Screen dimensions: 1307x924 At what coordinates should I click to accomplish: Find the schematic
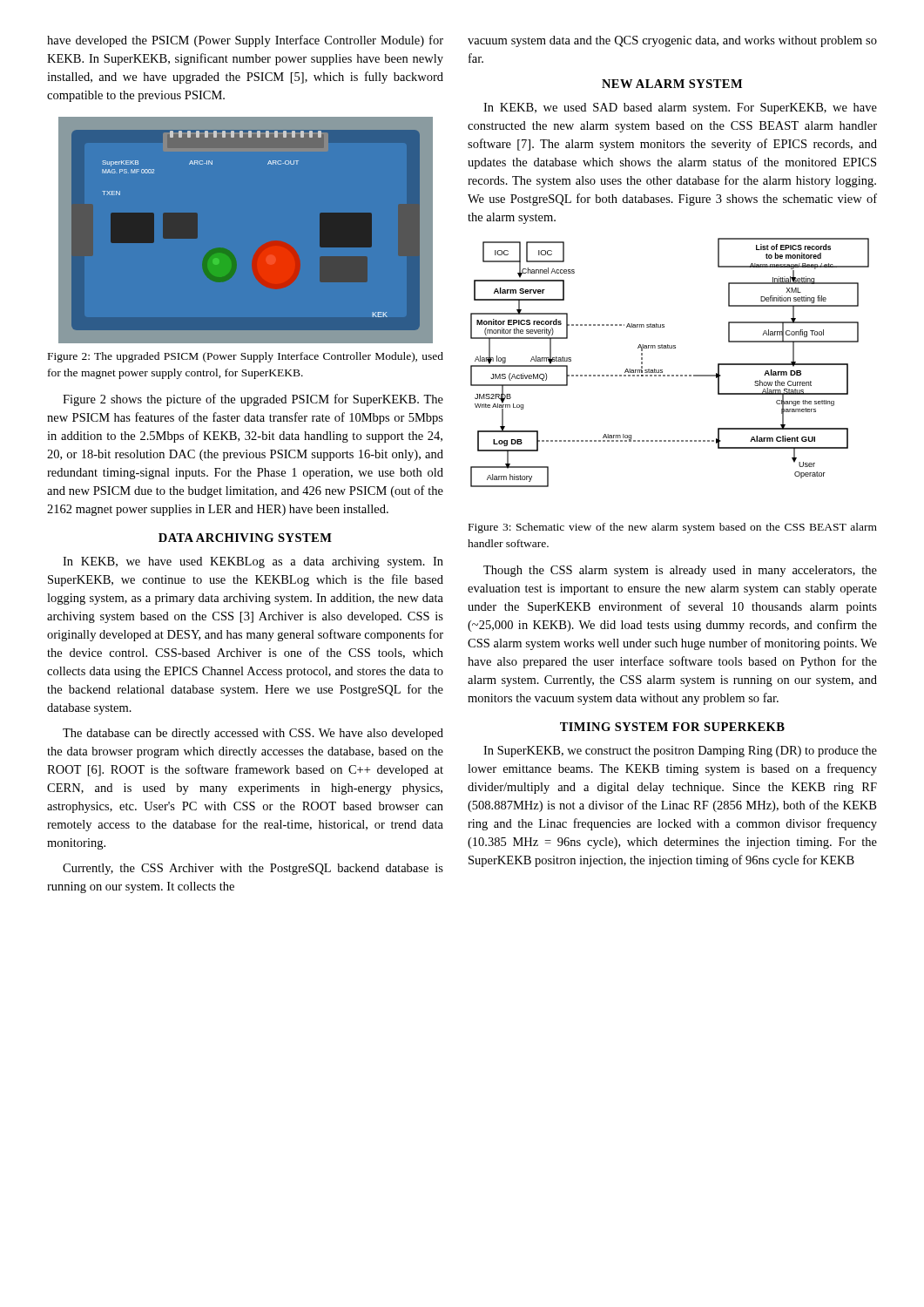point(672,375)
